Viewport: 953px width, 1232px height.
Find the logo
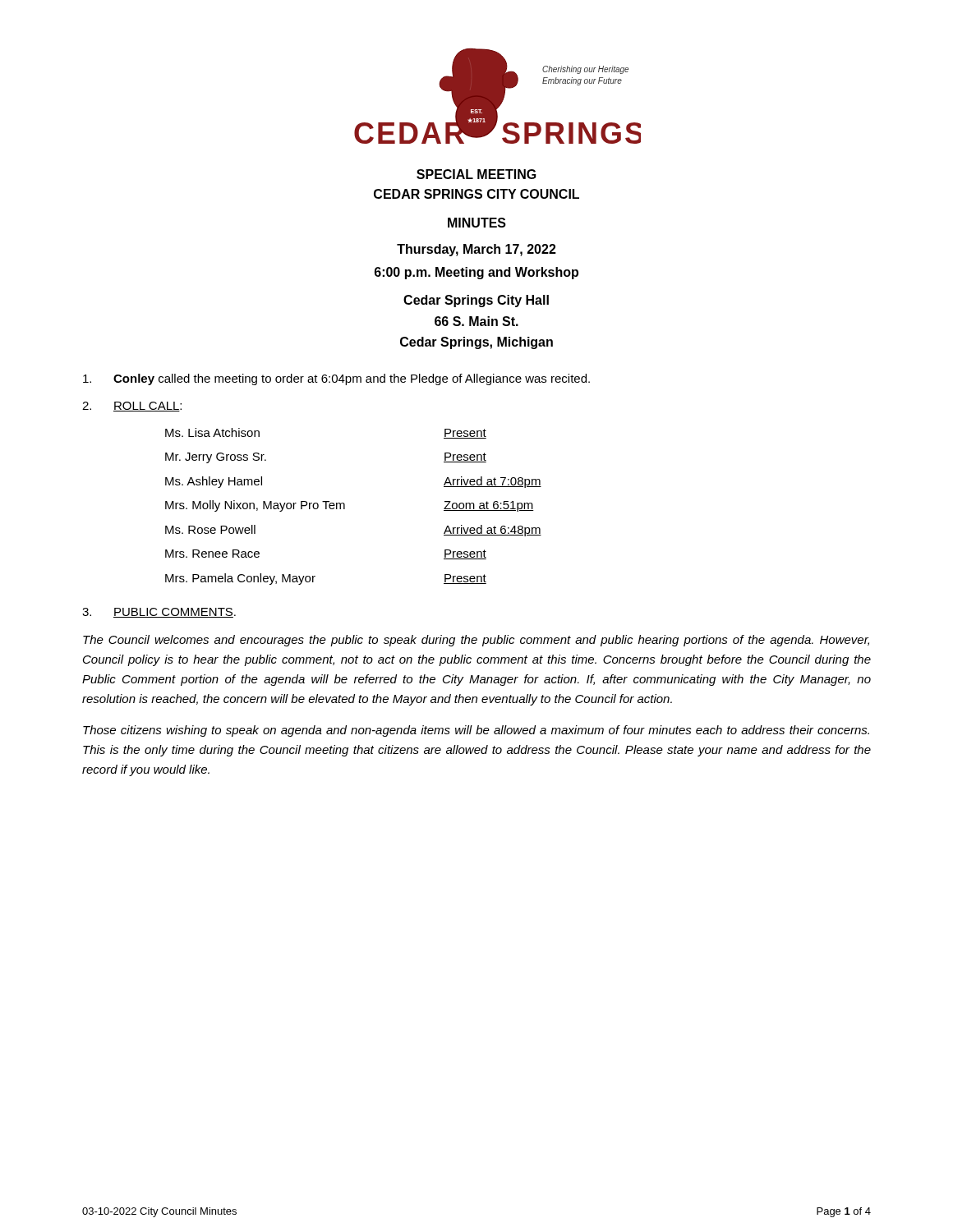[476, 96]
